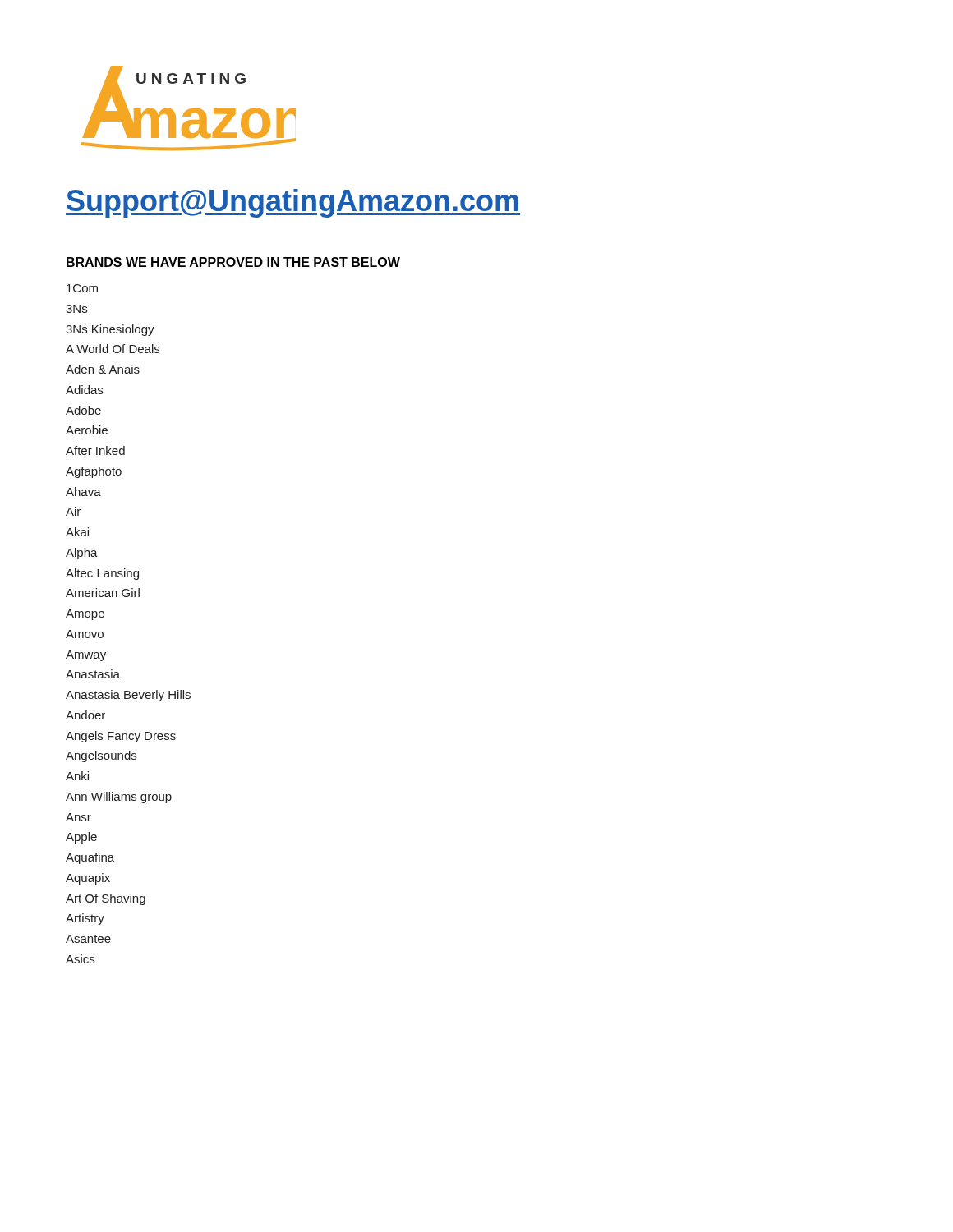Locate a logo
Image resolution: width=953 pixels, height=1232 pixels.
tap(476, 104)
